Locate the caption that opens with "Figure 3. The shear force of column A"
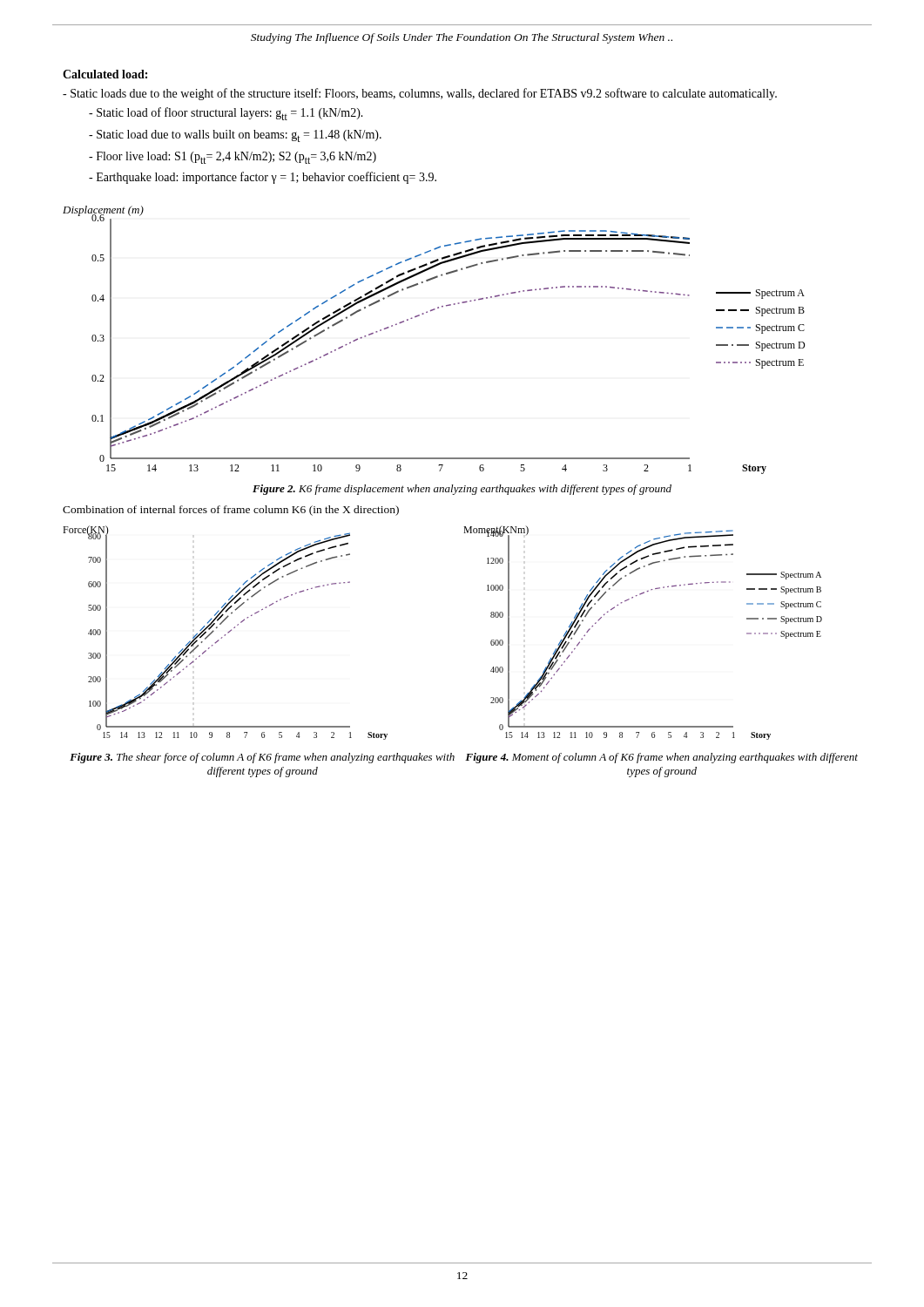The width and height of the screenshot is (924, 1307). [x=262, y=763]
